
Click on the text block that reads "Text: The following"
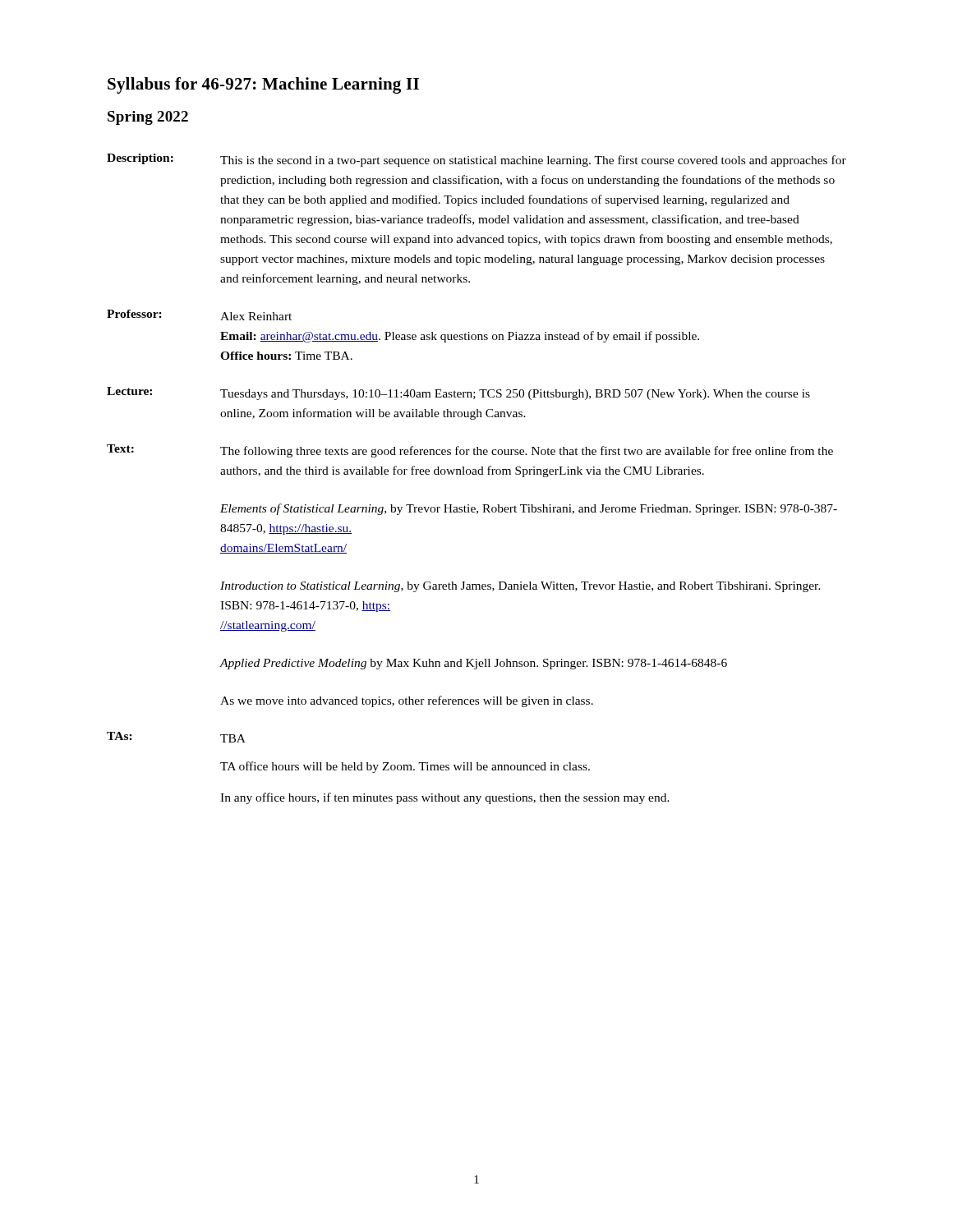tap(476, 461)
